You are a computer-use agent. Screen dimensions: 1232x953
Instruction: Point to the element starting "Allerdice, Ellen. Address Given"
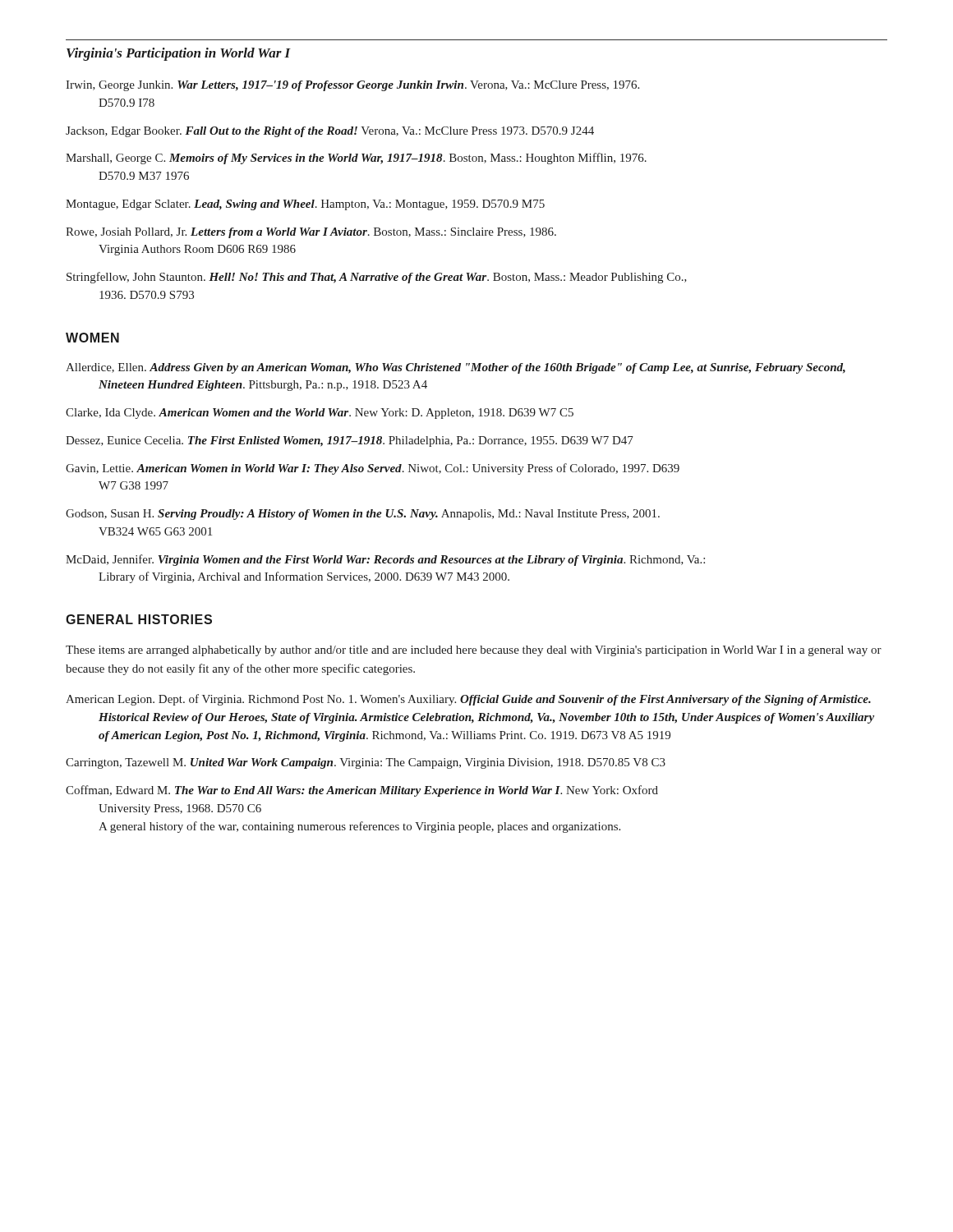[x=456, y=376]
